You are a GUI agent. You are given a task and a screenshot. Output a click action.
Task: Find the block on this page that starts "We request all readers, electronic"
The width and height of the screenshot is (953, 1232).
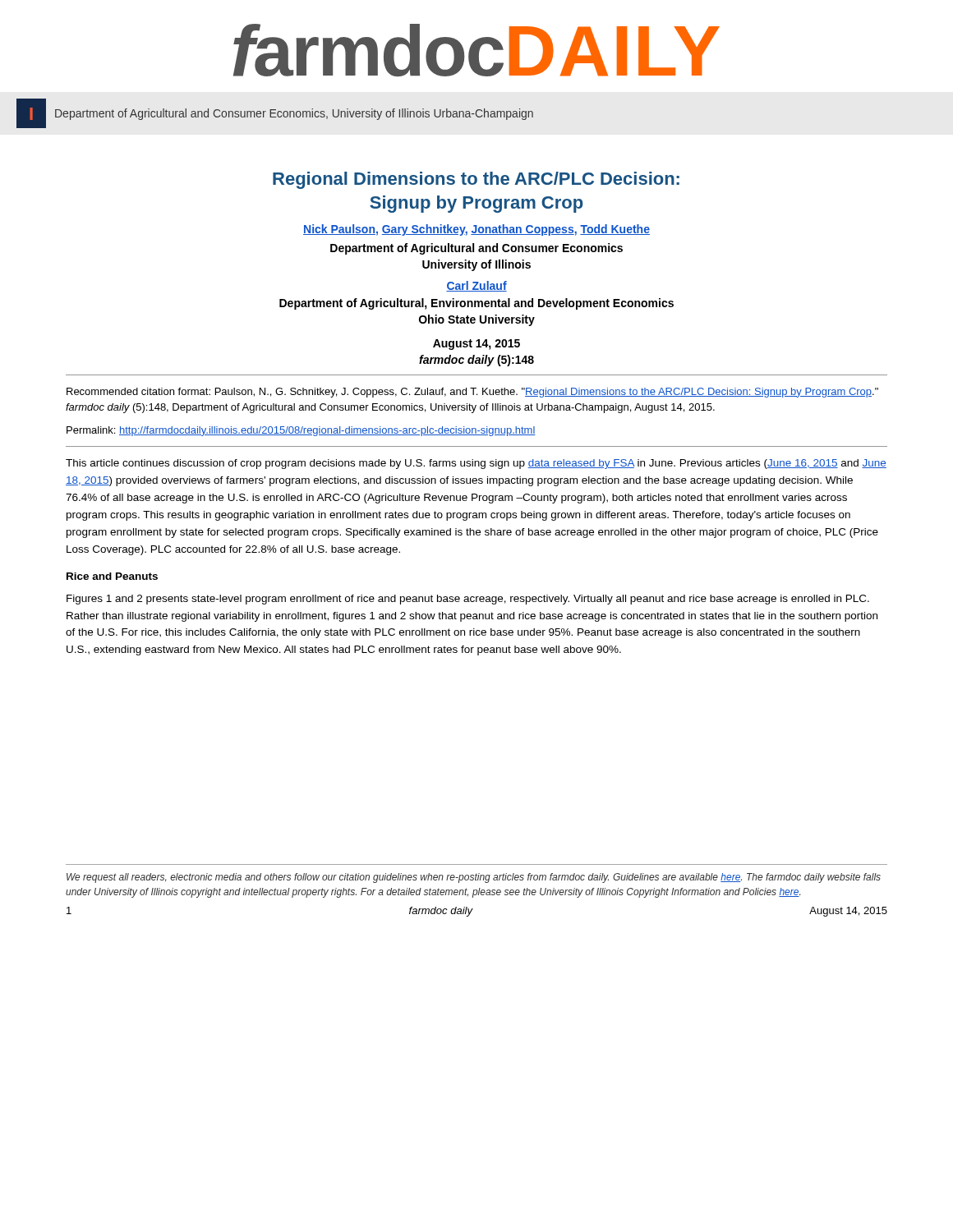(473, 885)
